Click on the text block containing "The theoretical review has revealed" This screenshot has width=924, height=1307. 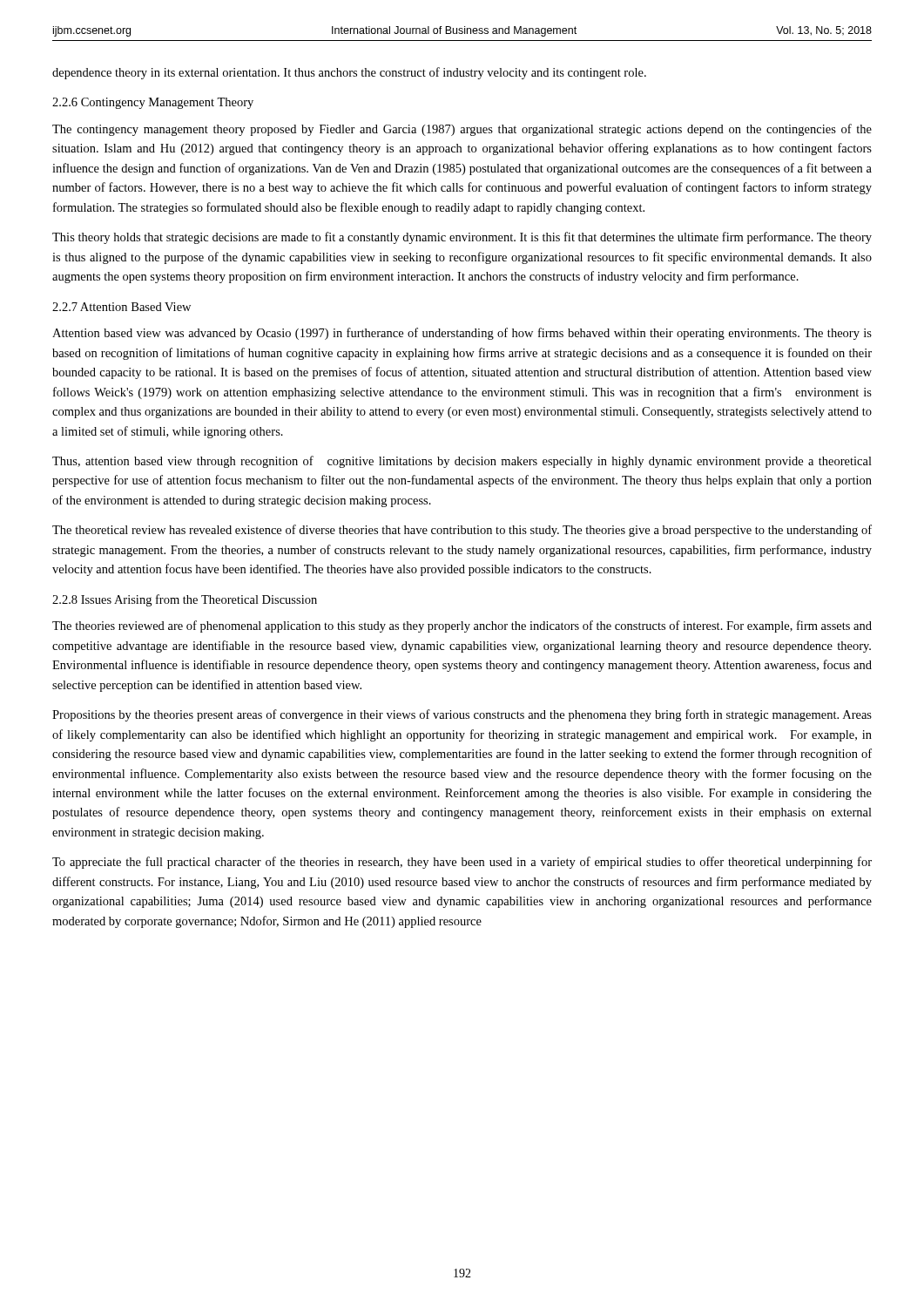(462, 550)
